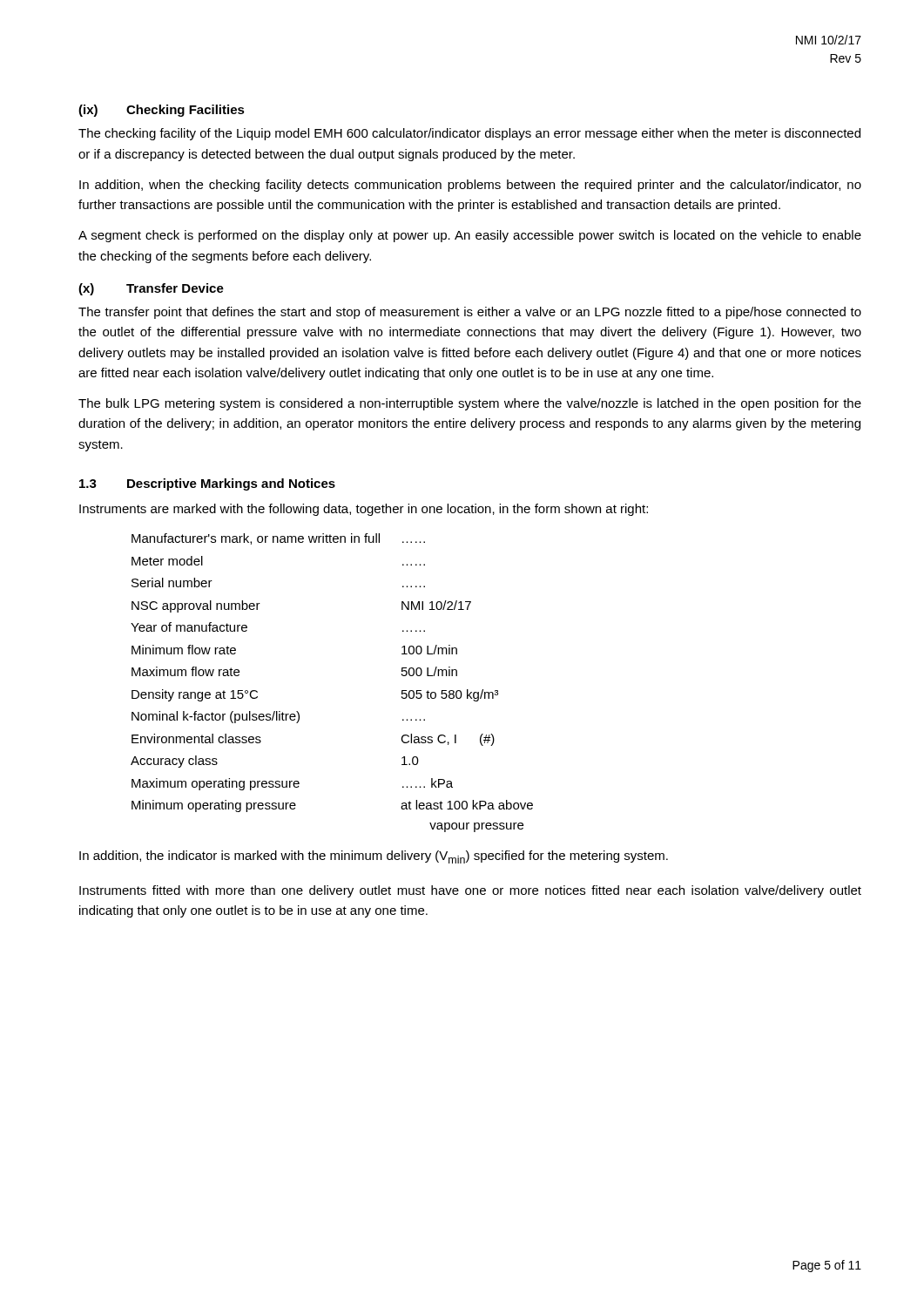The width and height of the screenshot is (924, 1307).
Task: Locate the element starting "In addition, the indicator is marked"
Action: [x=374, y=857]
